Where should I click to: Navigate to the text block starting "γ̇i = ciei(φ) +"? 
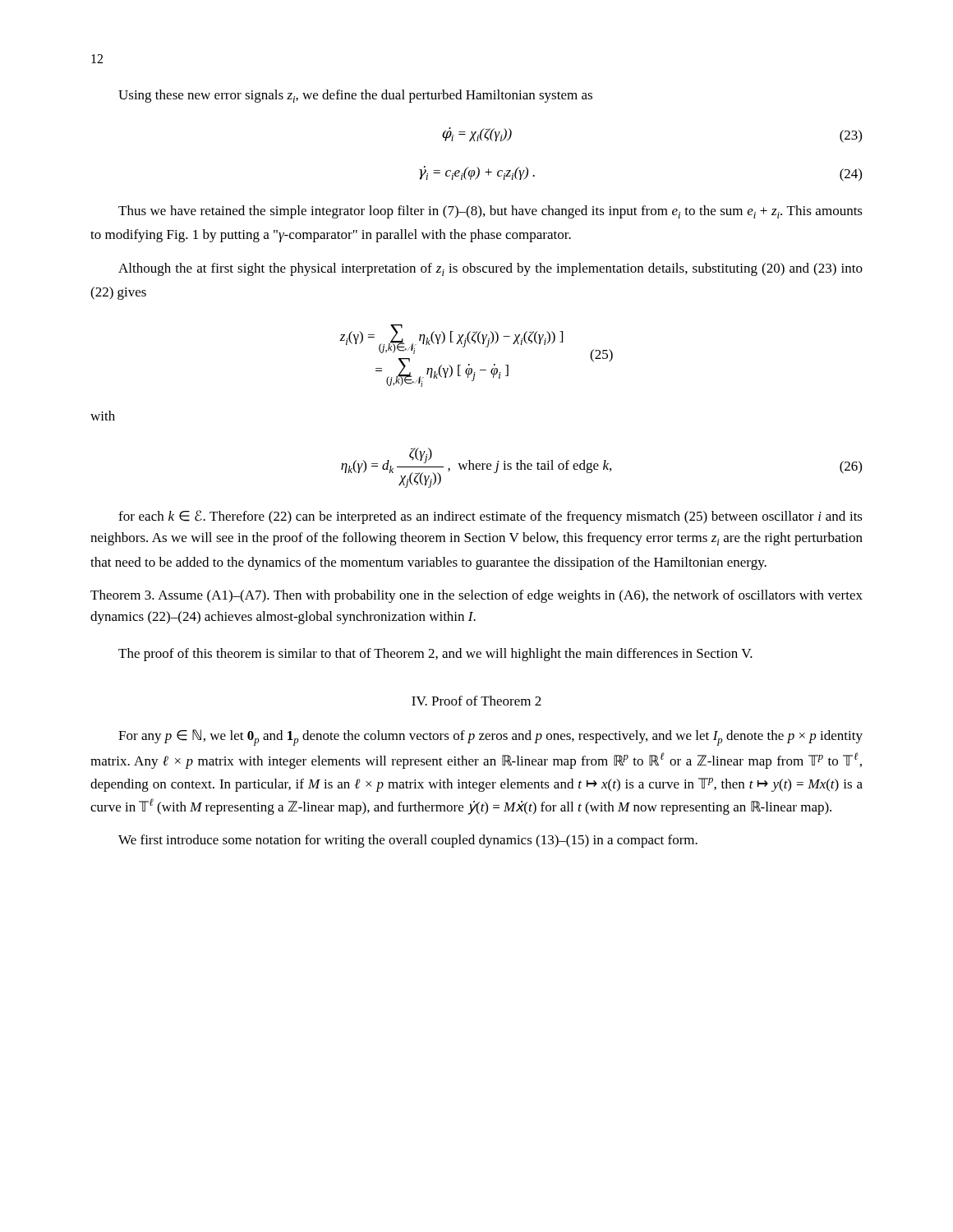[470, 174]
